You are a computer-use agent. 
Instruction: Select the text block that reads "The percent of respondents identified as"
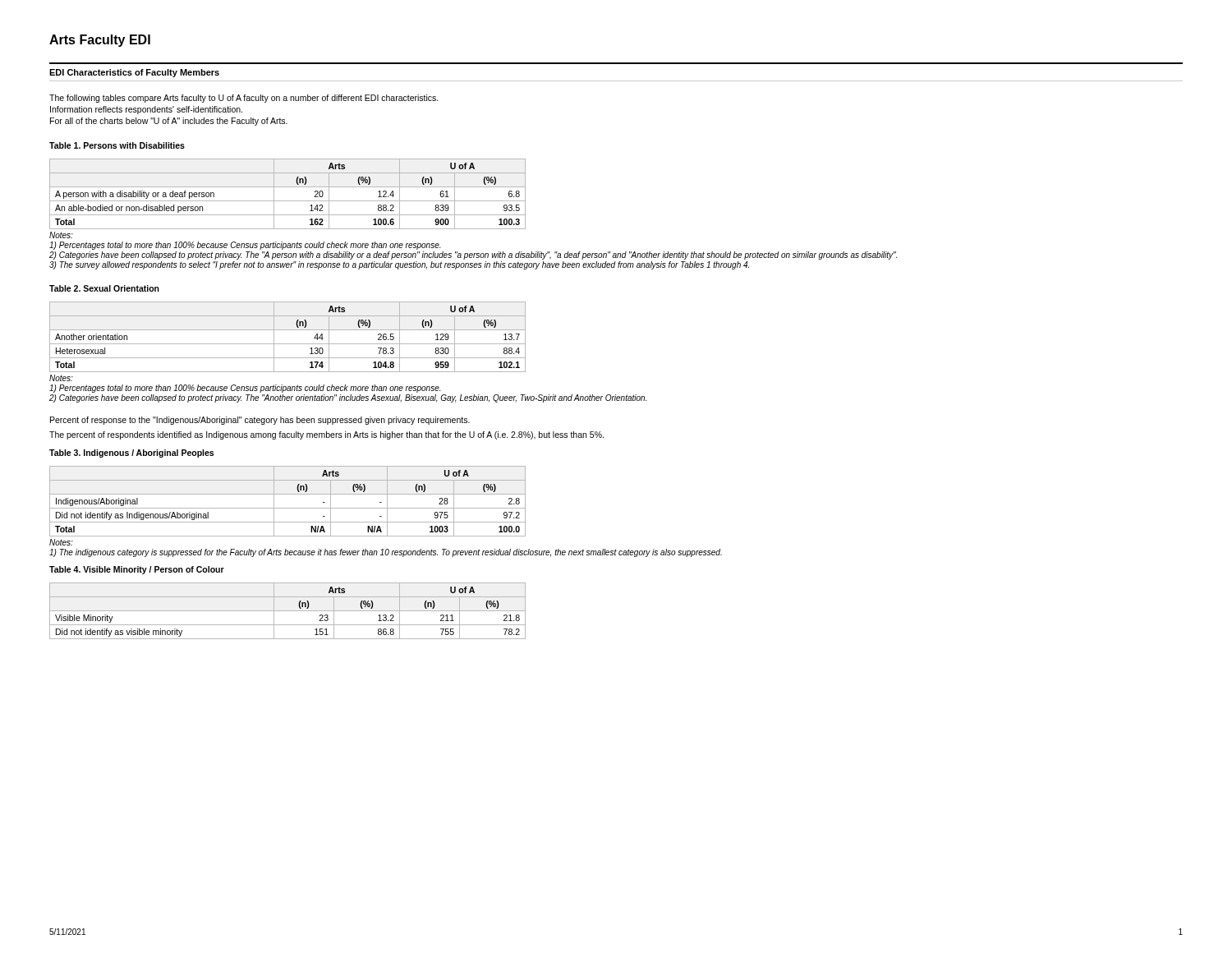pyautogui.click(x=327, y=435)
